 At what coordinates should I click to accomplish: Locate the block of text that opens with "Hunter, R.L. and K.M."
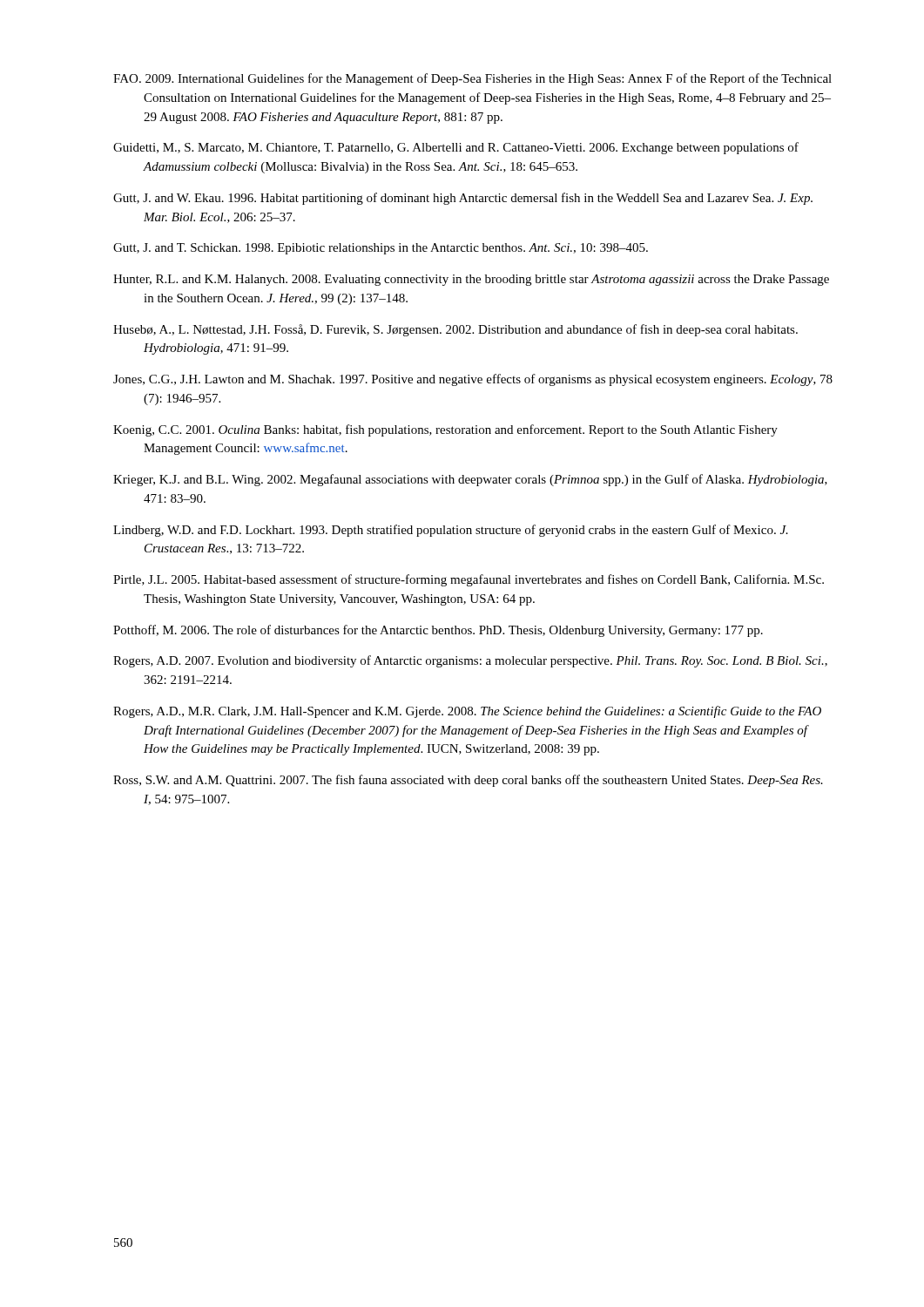(x=471, y=288)
